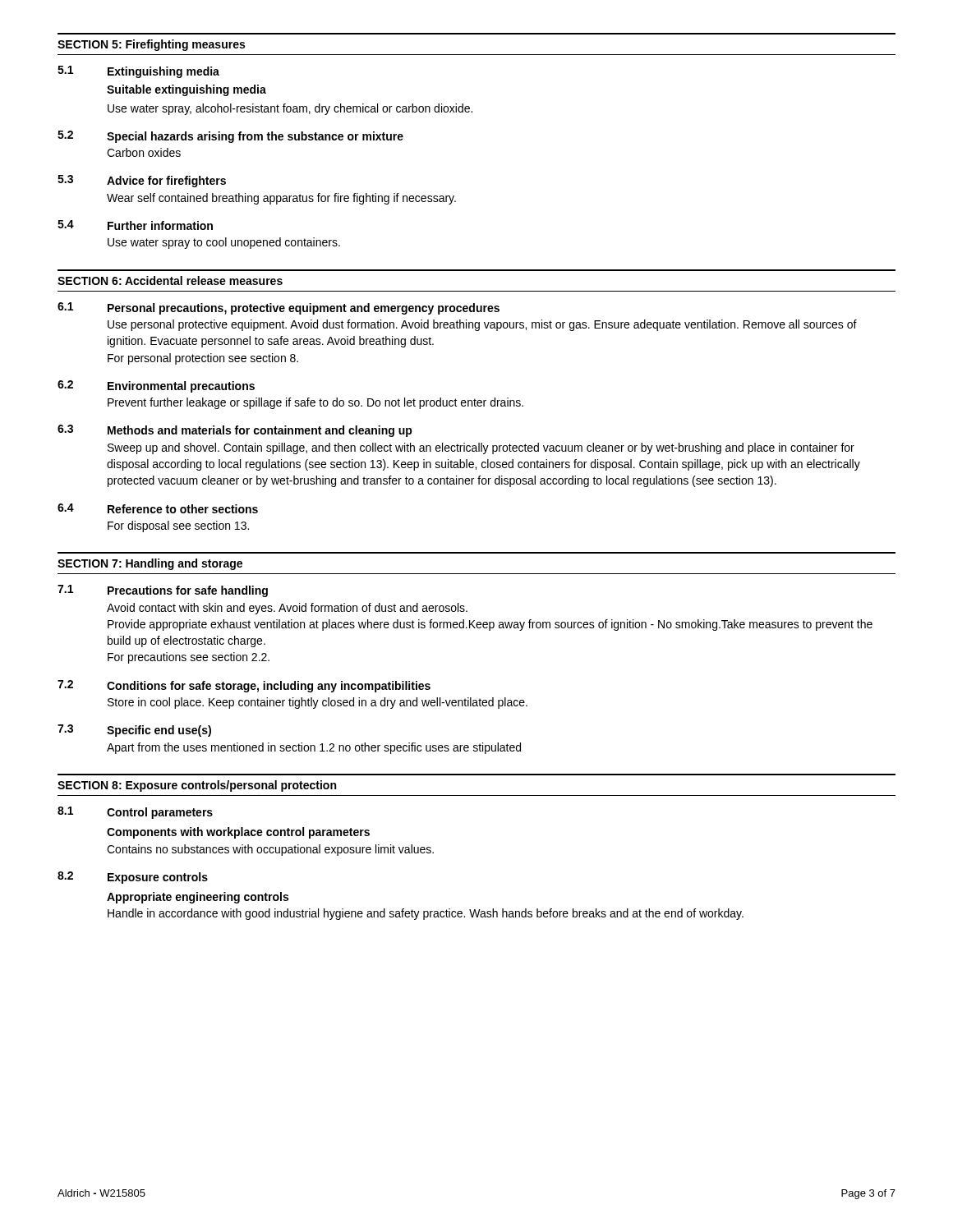
Task: Select the element starting "1 Control parameters Components"
Action: [135, 813]
